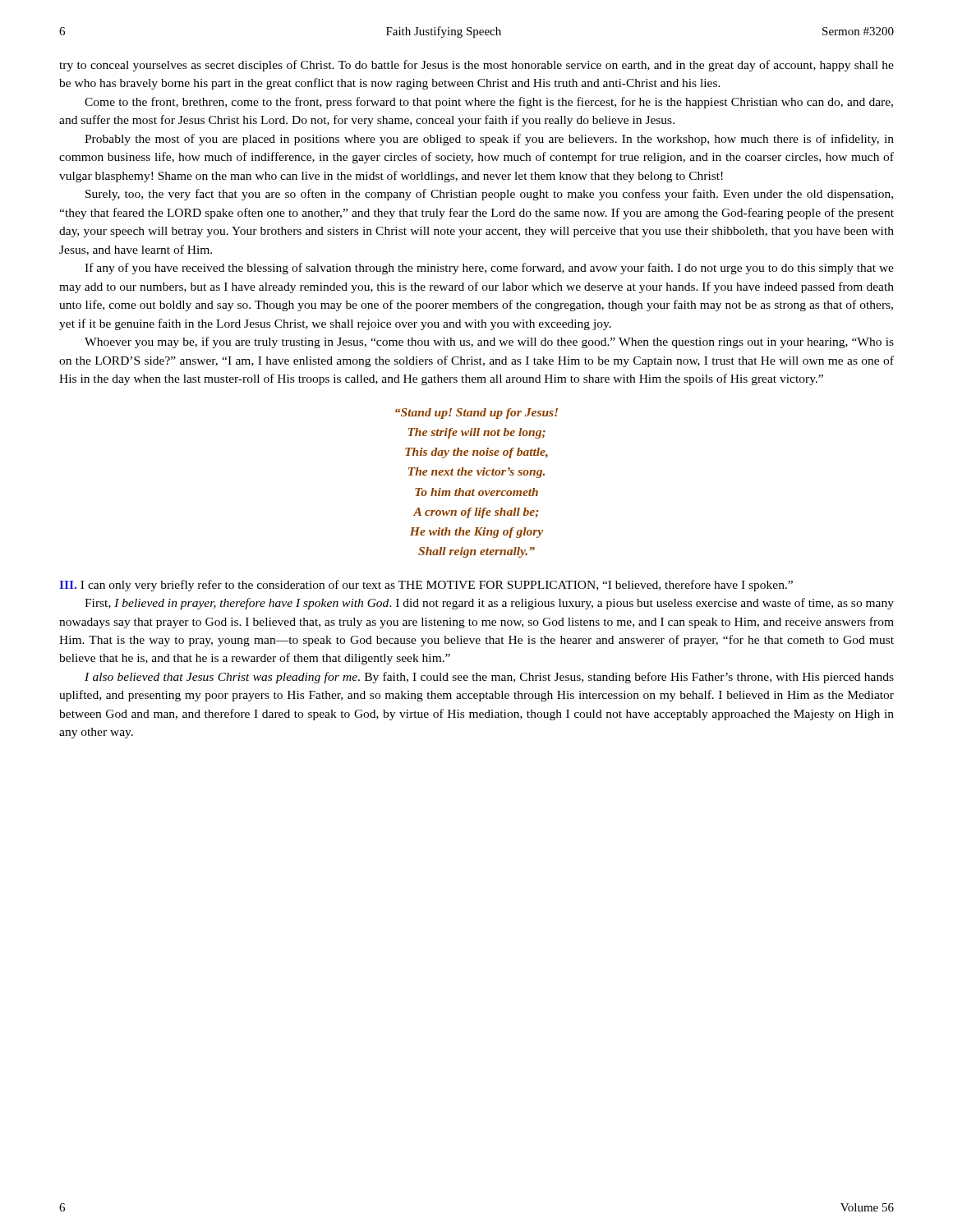Locate the region starting "I also believed that Jesus"
This screenshot has height=1232, width=953.
476,704
